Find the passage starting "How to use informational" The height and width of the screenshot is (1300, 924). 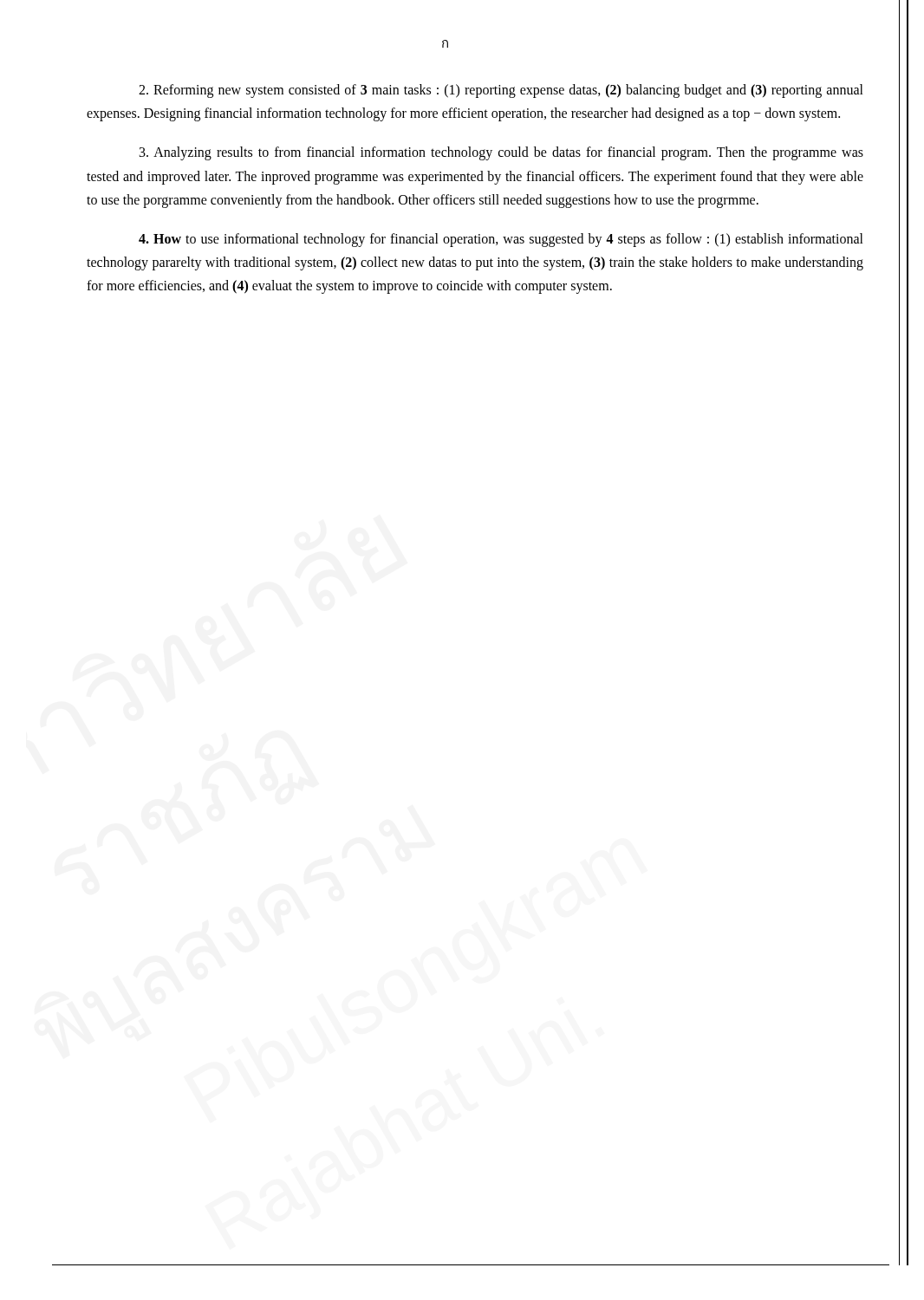coord(475,262)
